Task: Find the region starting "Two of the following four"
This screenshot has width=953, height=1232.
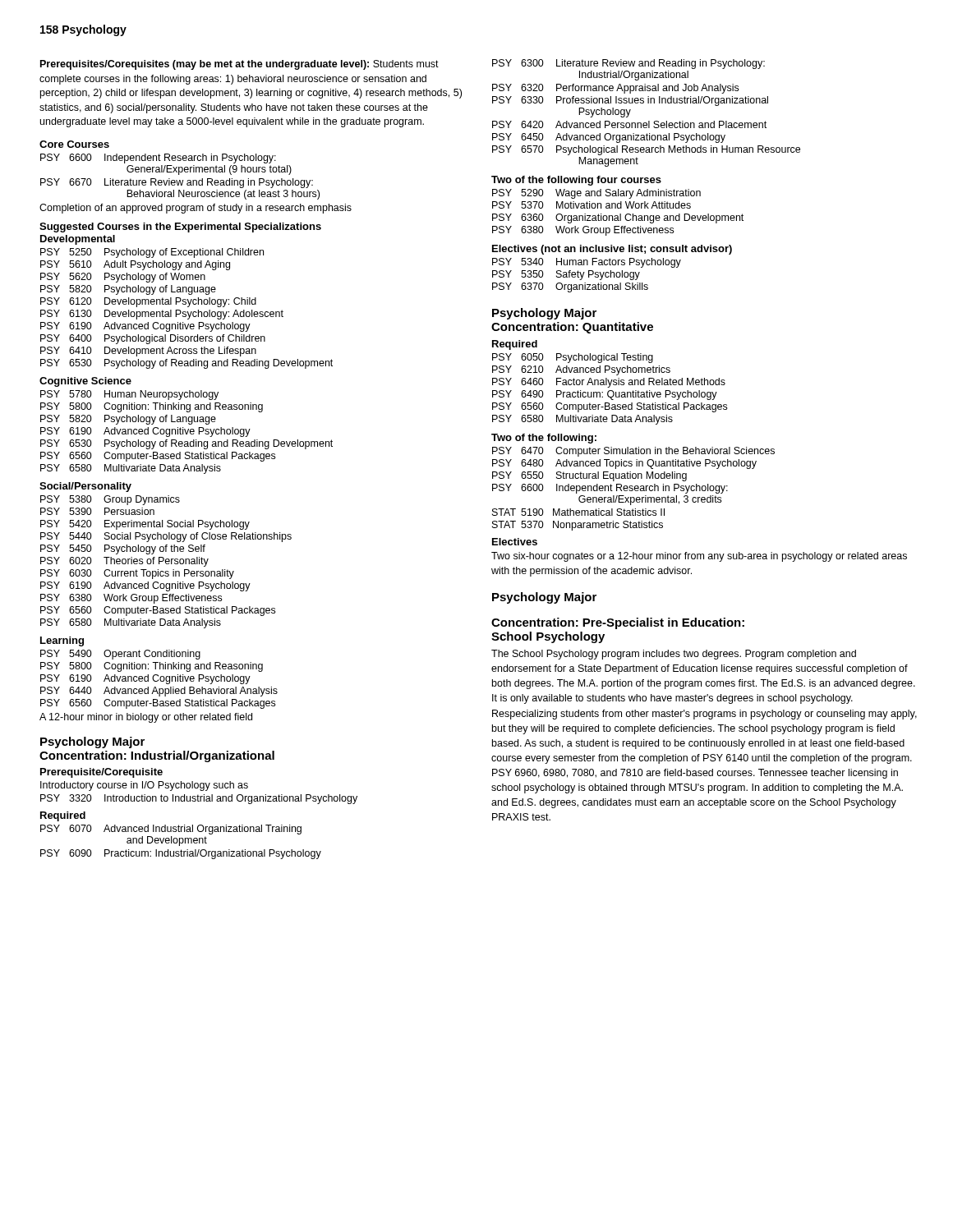Action: click(576, 180)
